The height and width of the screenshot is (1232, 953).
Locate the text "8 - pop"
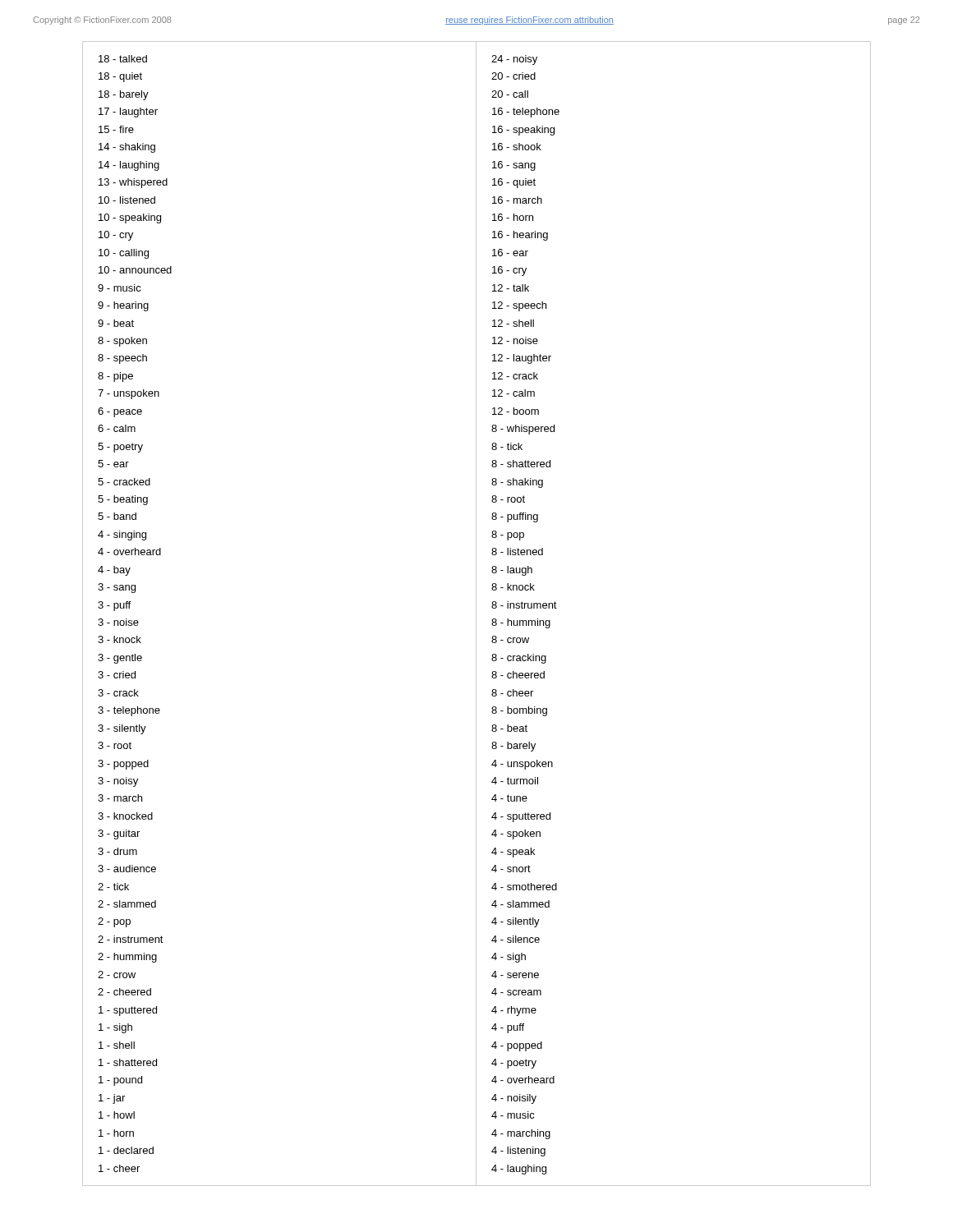tap(508, 534)
